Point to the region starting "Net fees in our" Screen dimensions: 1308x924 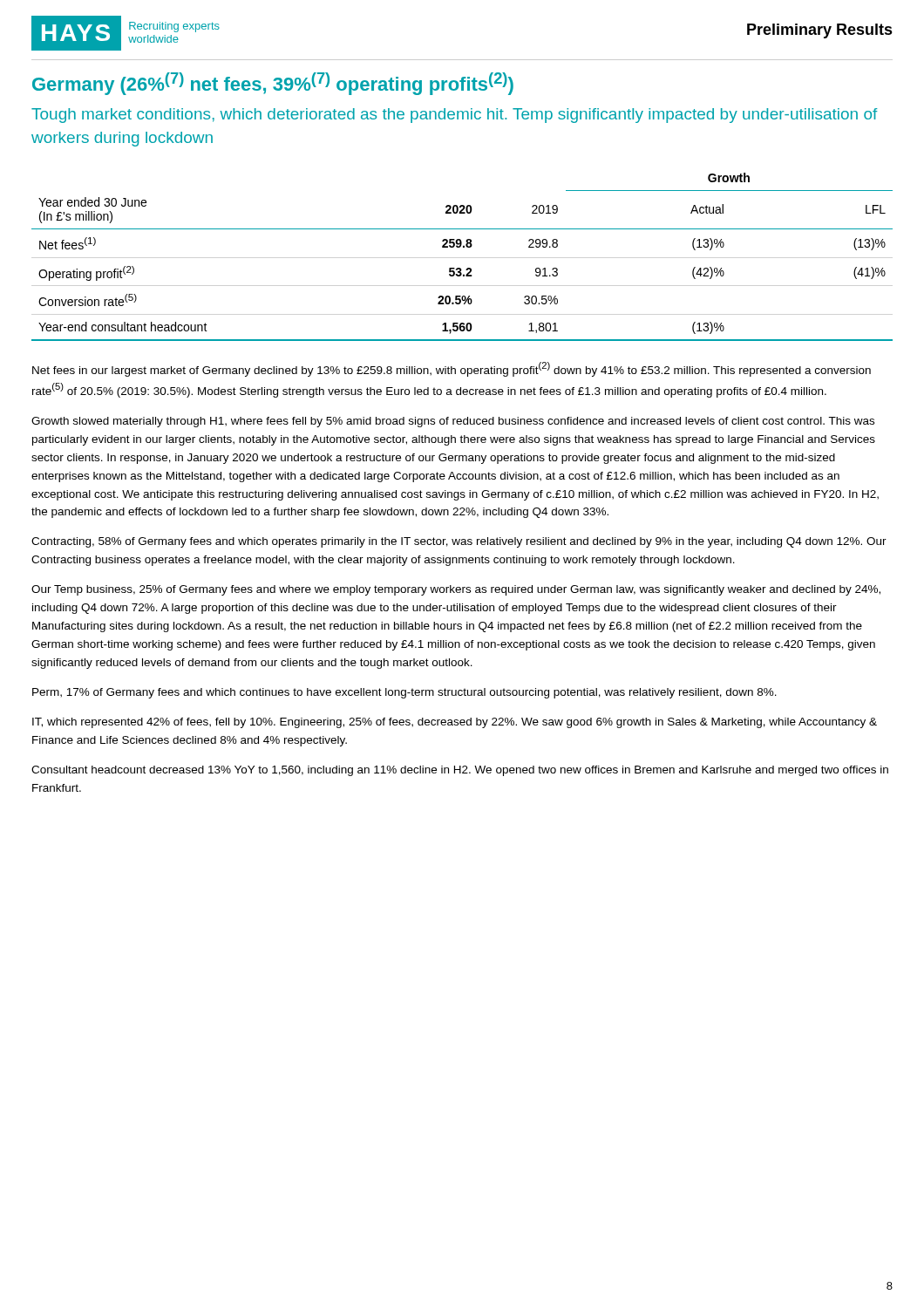click(451, 379)
